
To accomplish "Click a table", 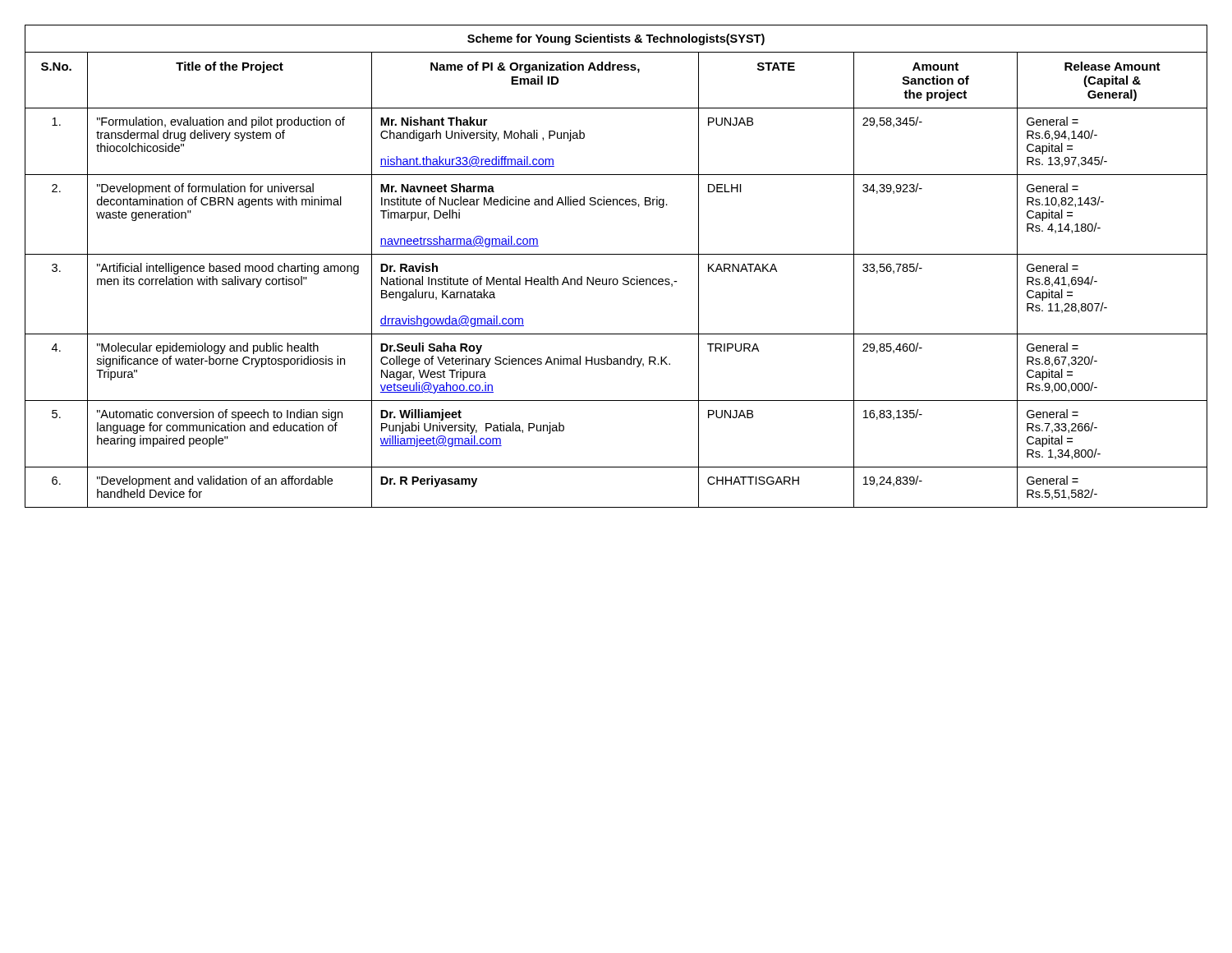I will click(x=616, y=266).
